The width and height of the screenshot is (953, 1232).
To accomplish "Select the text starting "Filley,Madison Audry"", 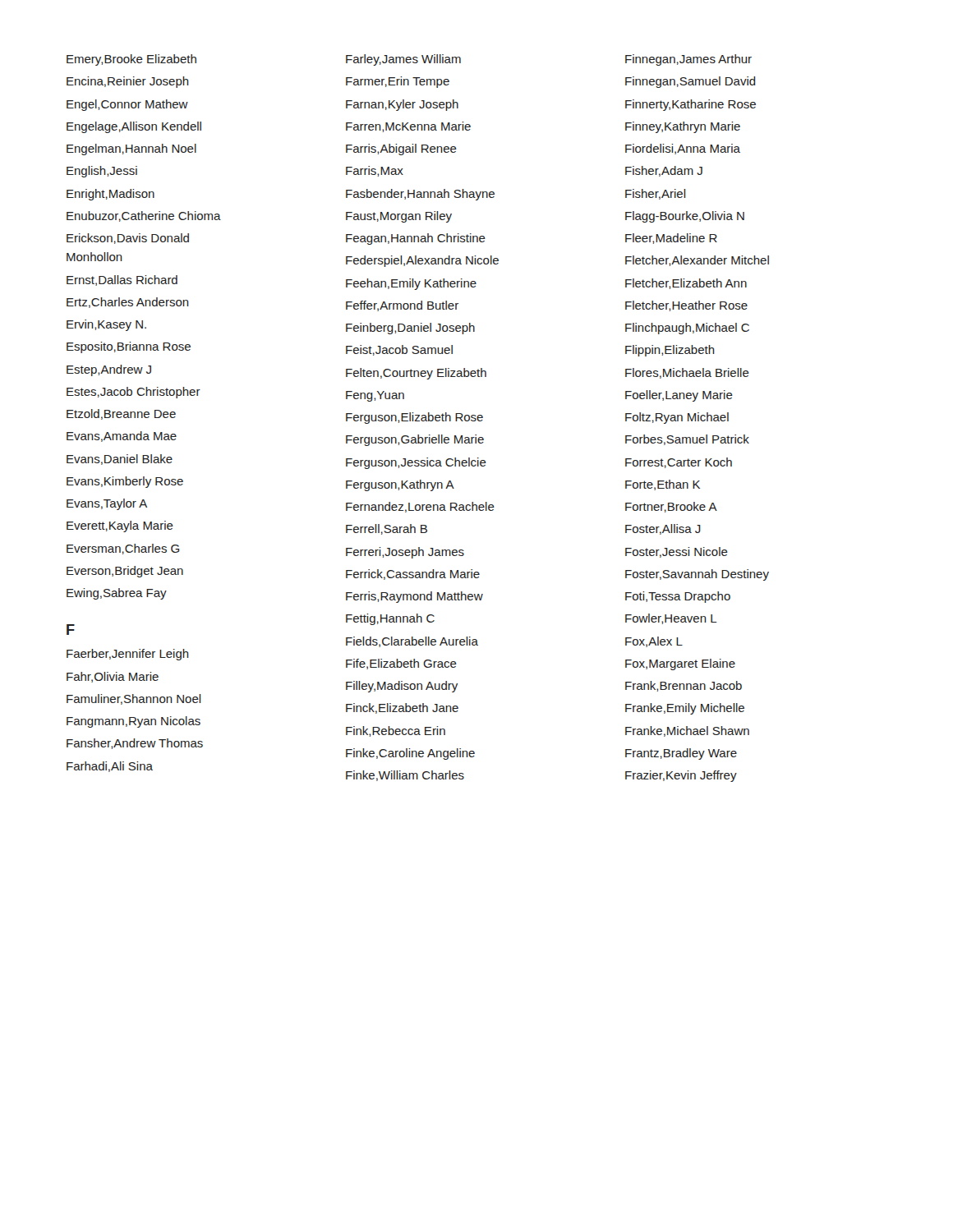I will pos(401,685).
